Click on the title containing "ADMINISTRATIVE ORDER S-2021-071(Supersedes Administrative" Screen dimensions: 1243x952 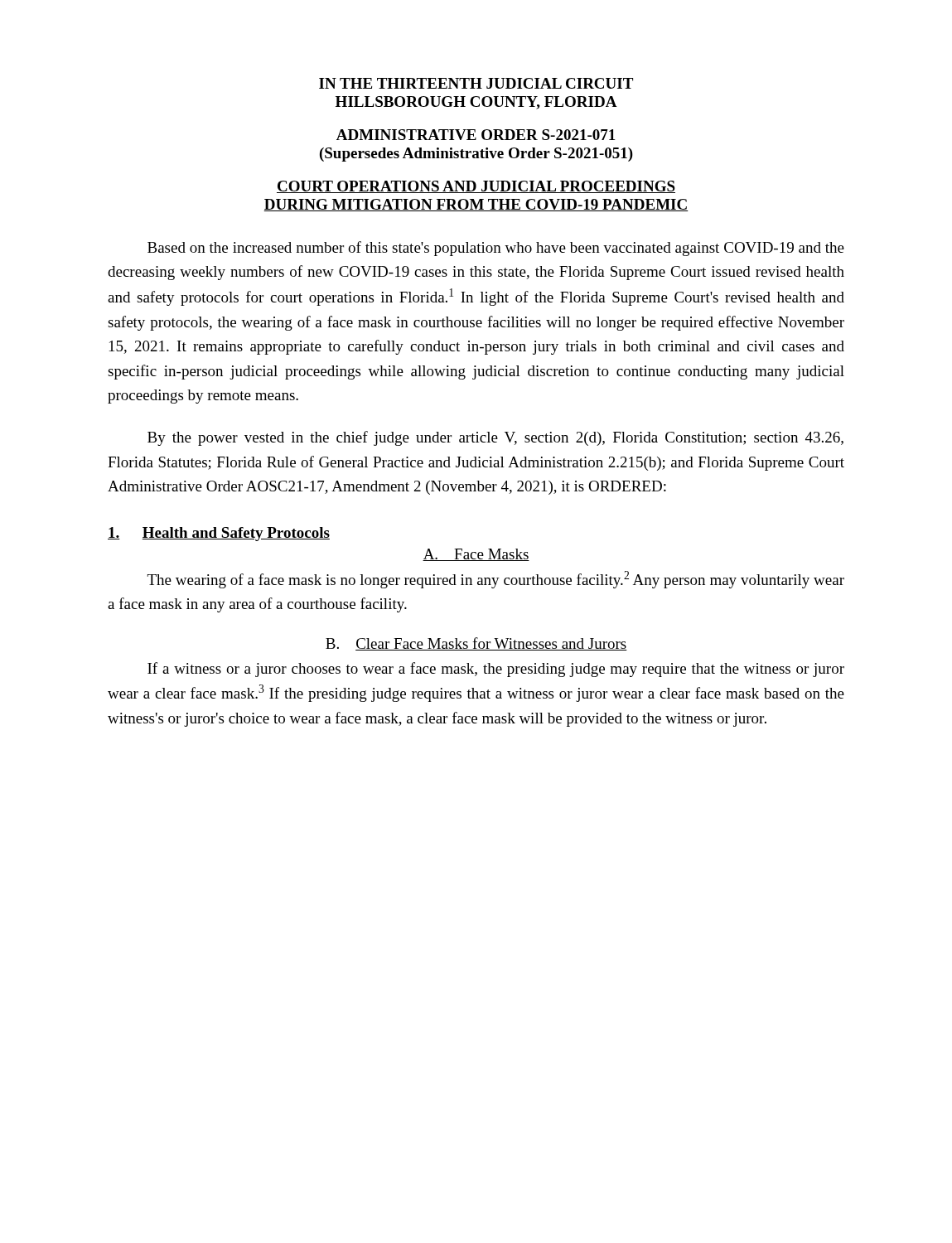(476, 144)
